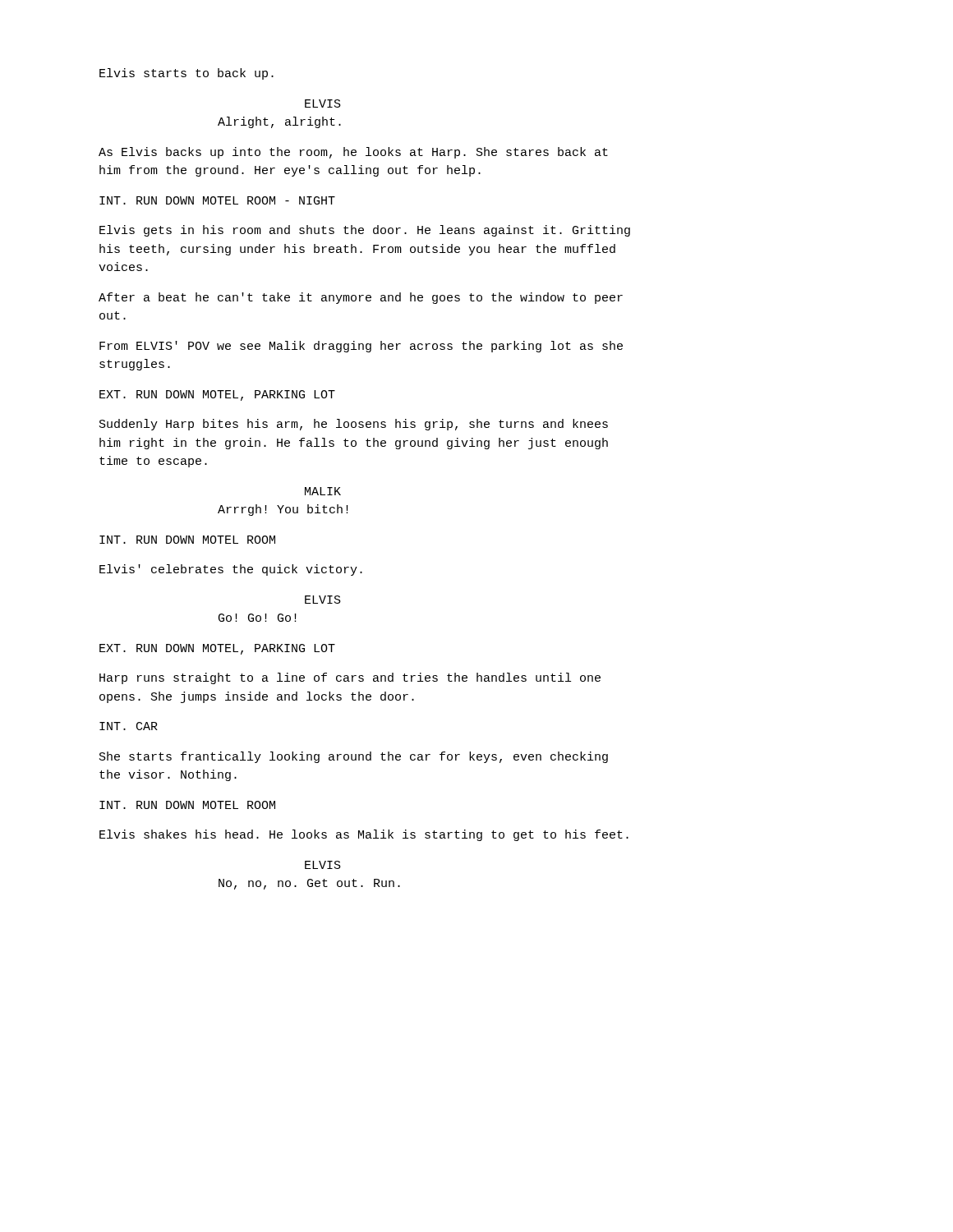This screenshot has width=953, height=1232.
Task: Find the region starting "Elvis' celebrates the quick victory."
Action: point(232,570)
